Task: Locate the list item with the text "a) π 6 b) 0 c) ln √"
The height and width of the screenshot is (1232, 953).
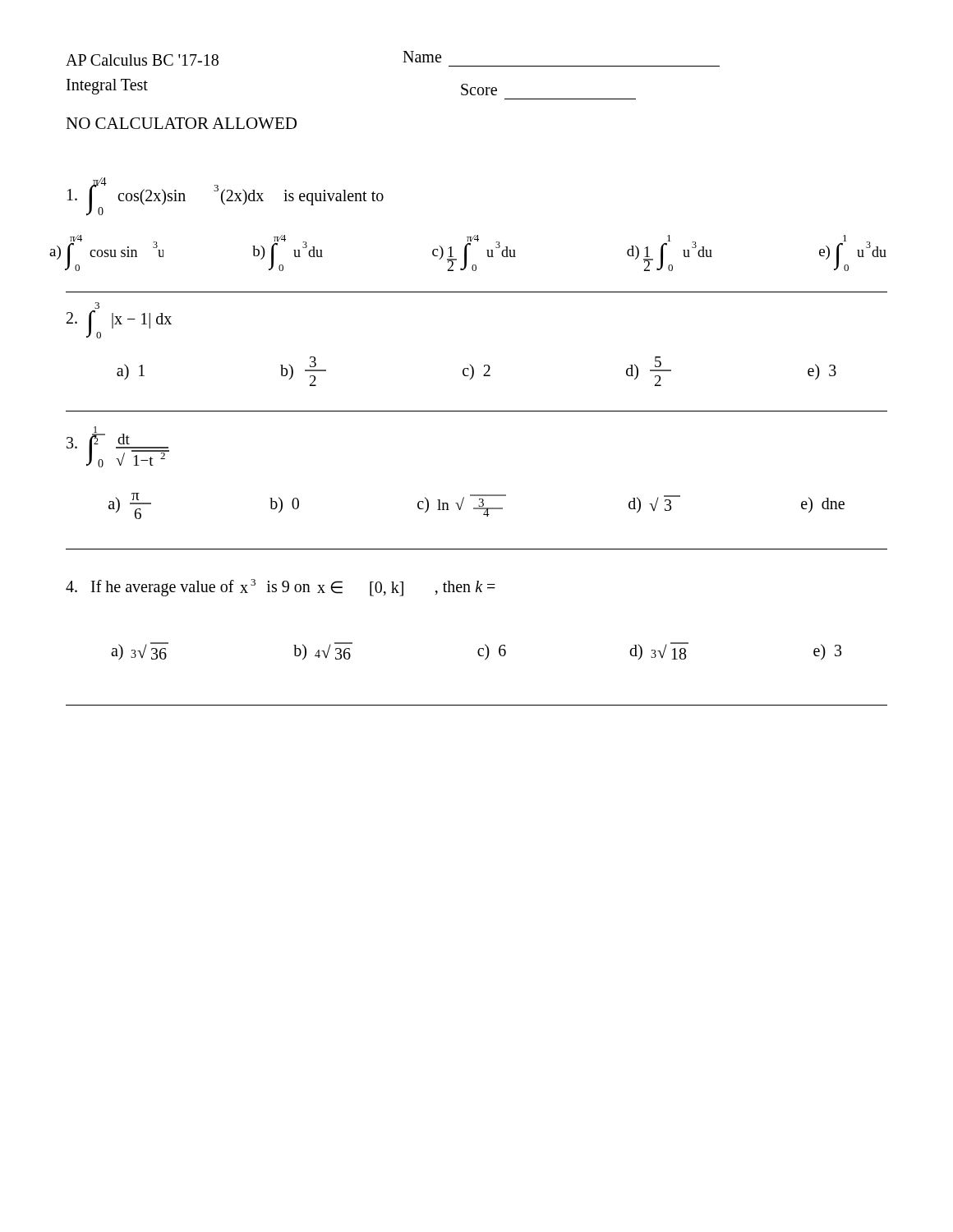Action: coord(476,503)
